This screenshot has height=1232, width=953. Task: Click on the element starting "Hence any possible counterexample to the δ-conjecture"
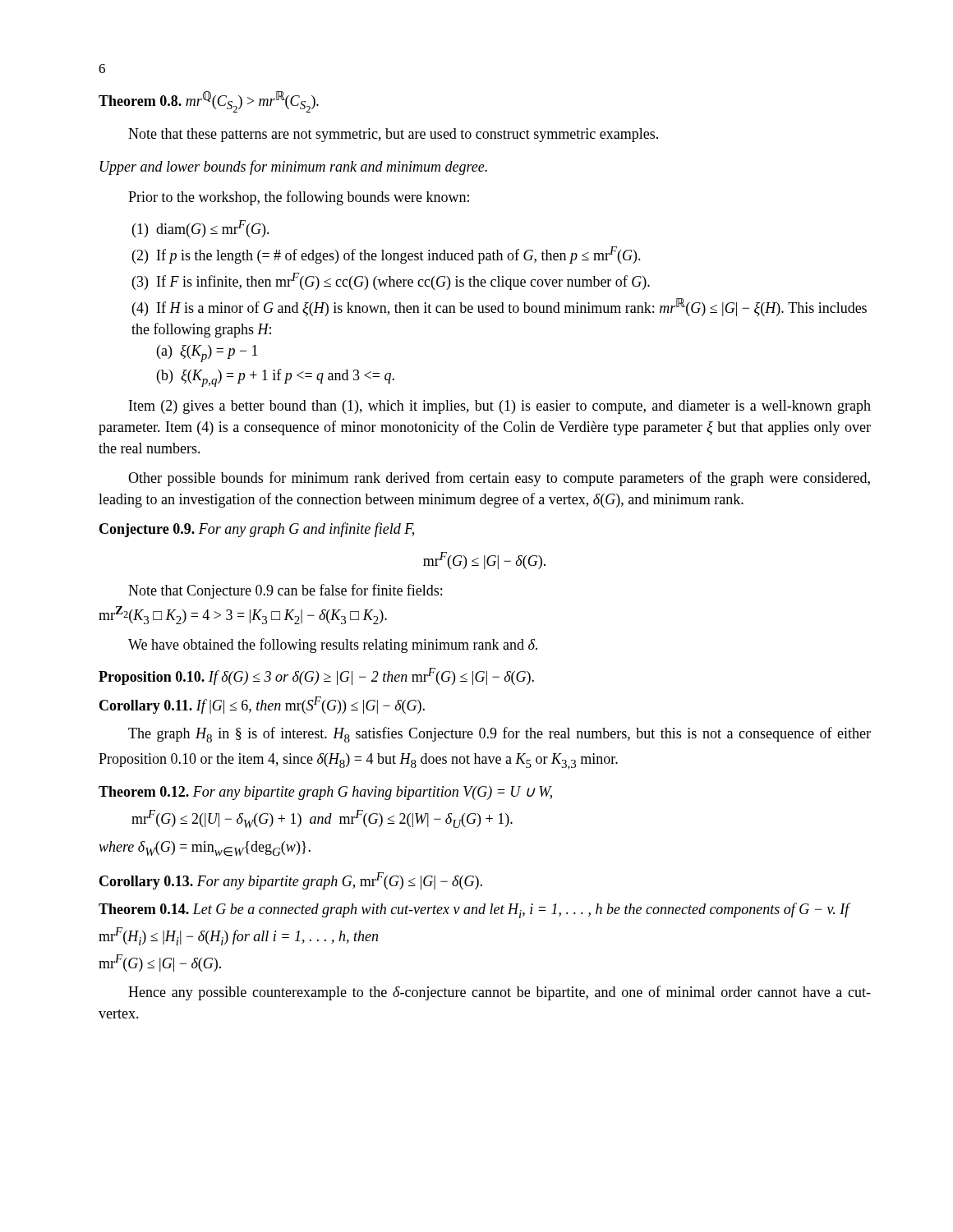point(485,1002)
